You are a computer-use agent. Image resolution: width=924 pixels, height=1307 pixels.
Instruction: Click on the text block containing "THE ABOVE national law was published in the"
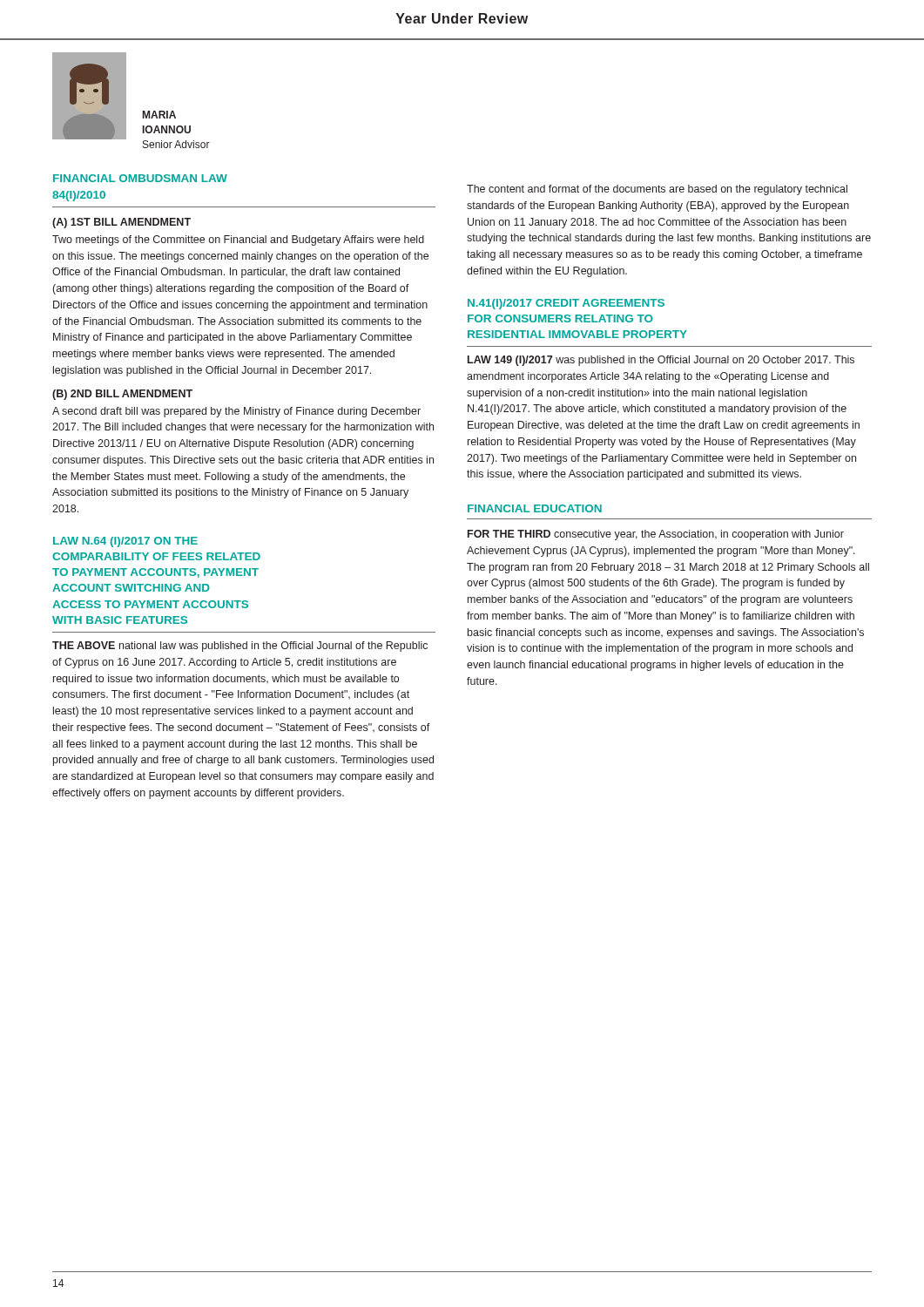click(243, 719)
